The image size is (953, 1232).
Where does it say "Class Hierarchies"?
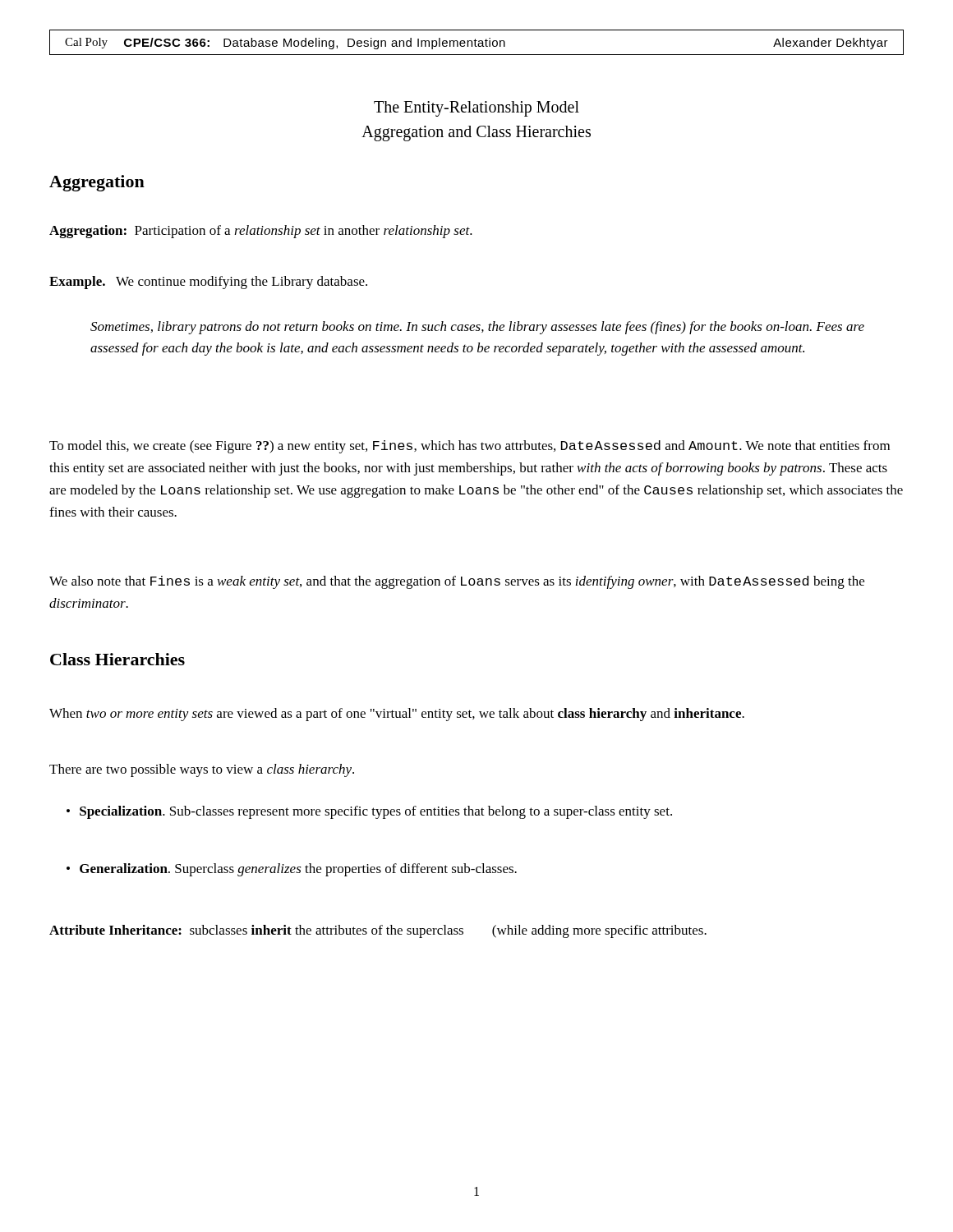pos(117,659)
